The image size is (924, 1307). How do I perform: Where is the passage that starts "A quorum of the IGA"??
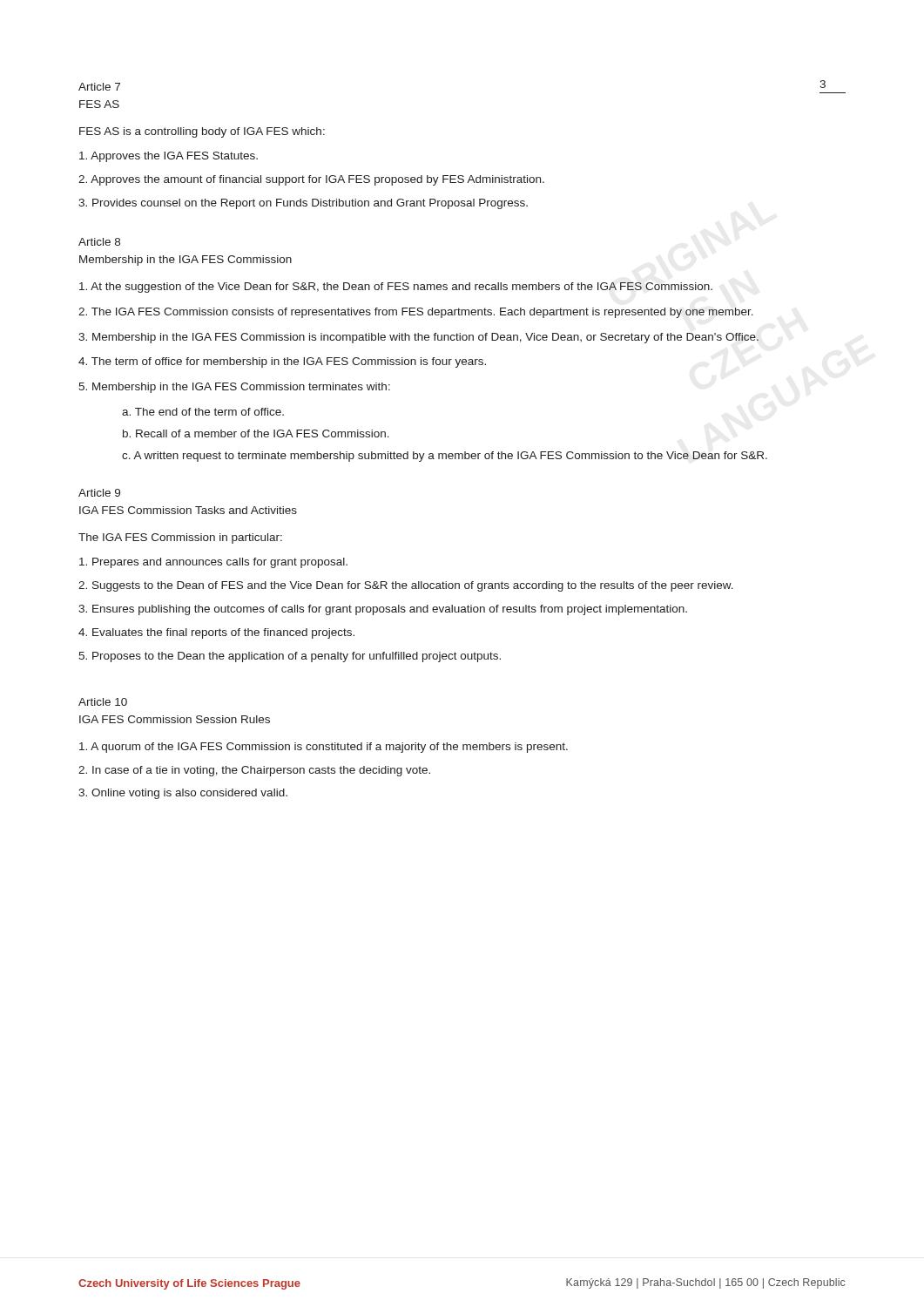click(x=323, y=746)
